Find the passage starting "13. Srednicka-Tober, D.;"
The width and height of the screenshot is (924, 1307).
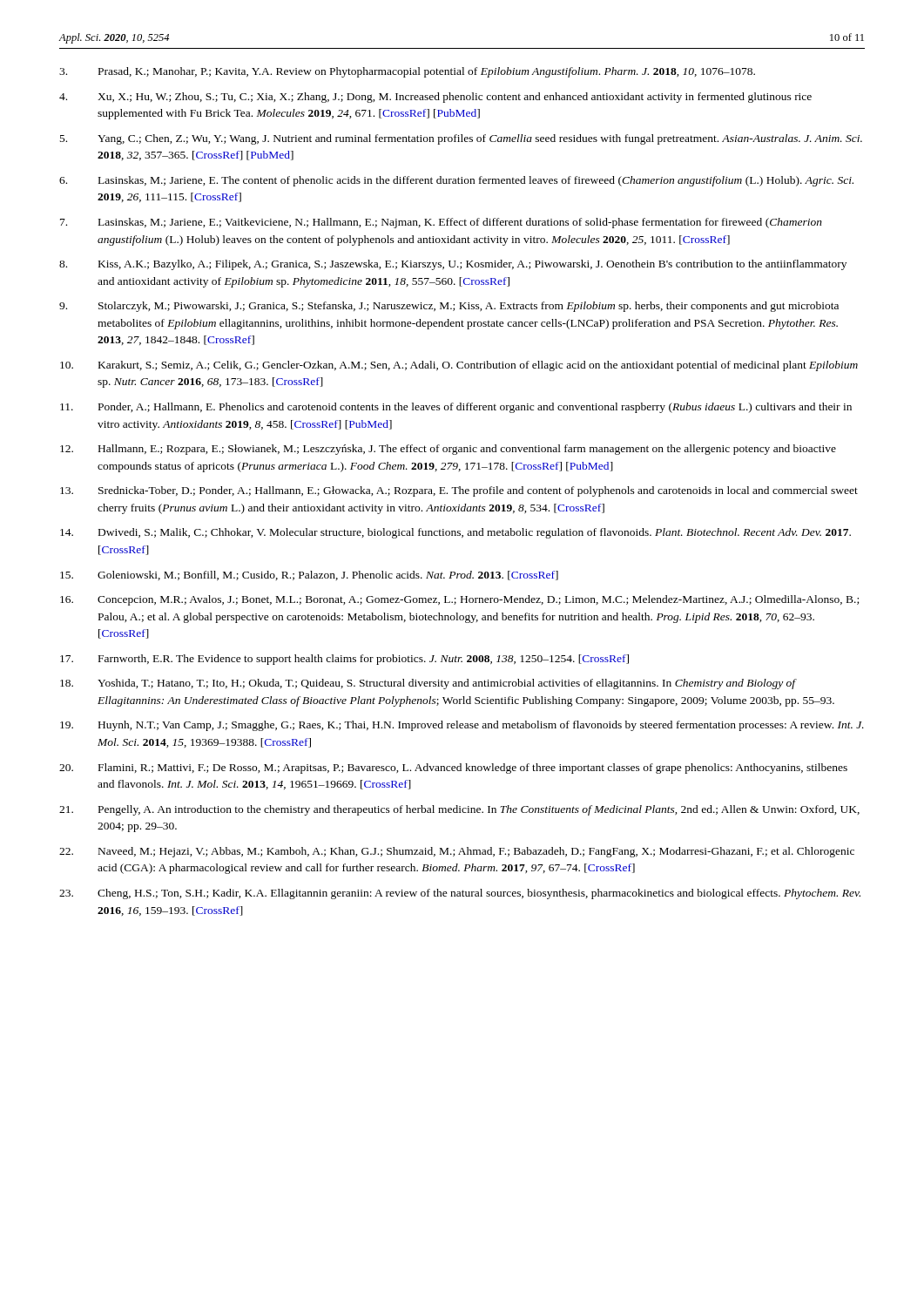462,499
